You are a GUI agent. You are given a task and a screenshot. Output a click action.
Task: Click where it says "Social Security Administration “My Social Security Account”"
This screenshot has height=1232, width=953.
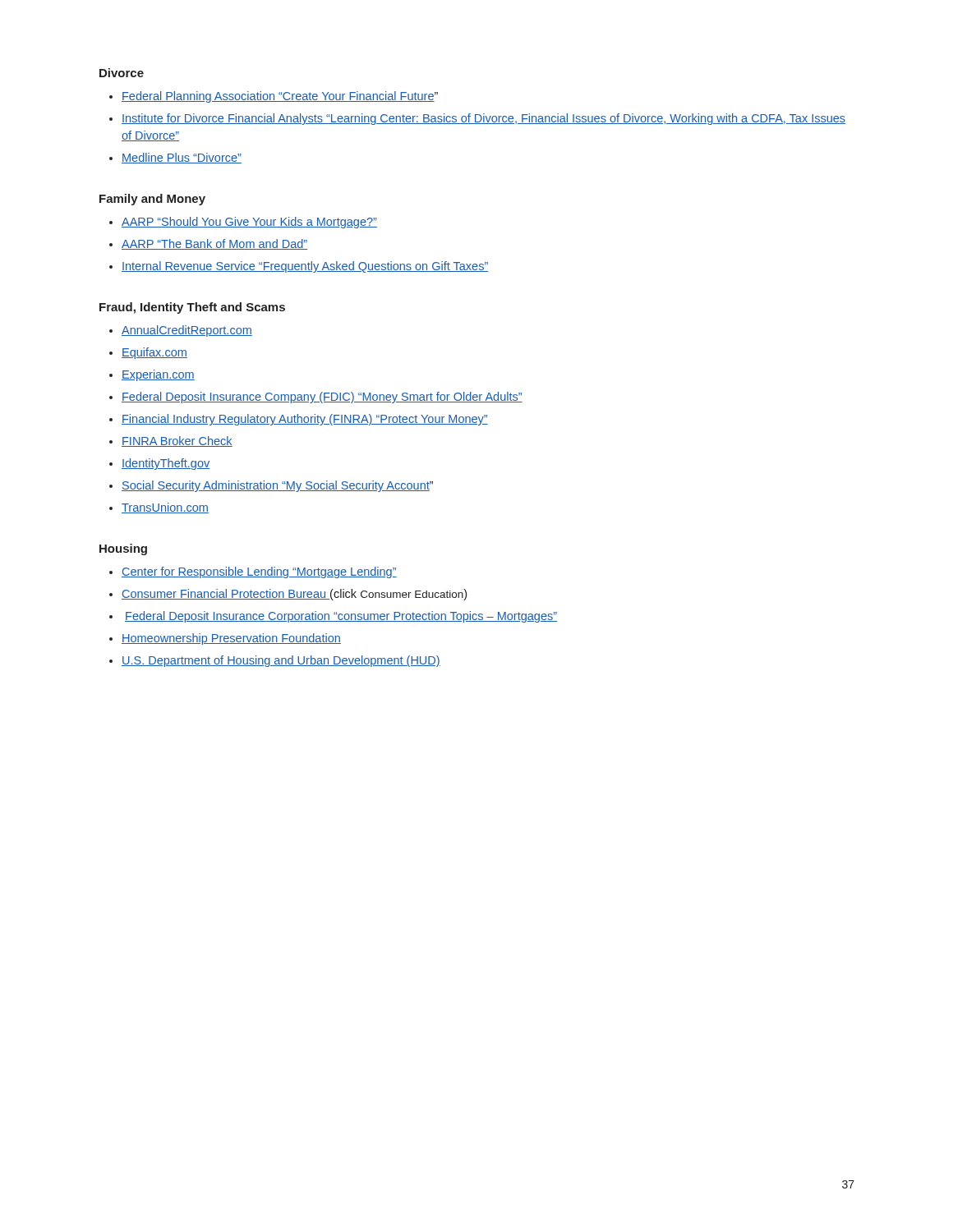point(278,486)
